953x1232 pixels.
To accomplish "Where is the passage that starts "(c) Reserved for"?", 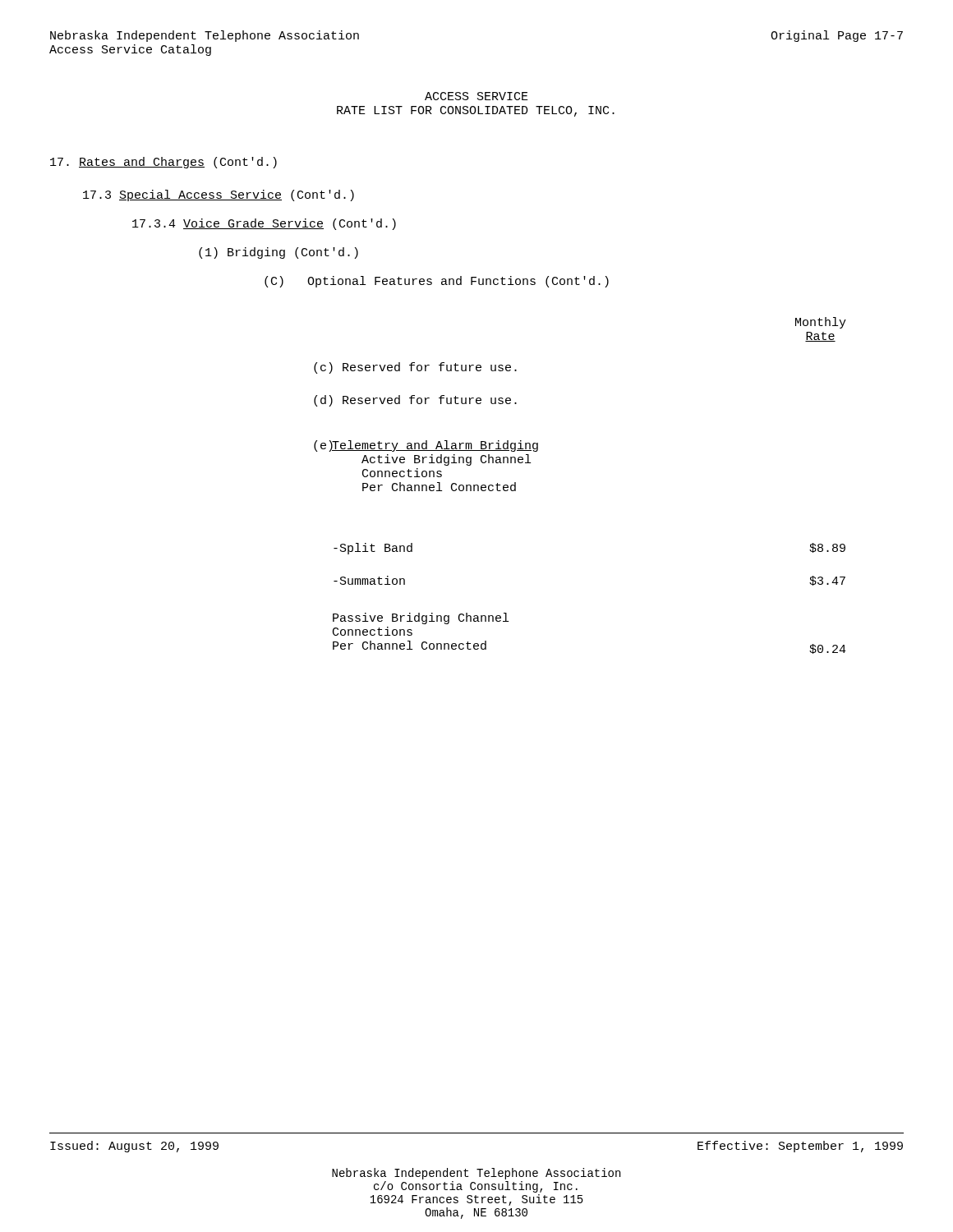I will point(416,368).
